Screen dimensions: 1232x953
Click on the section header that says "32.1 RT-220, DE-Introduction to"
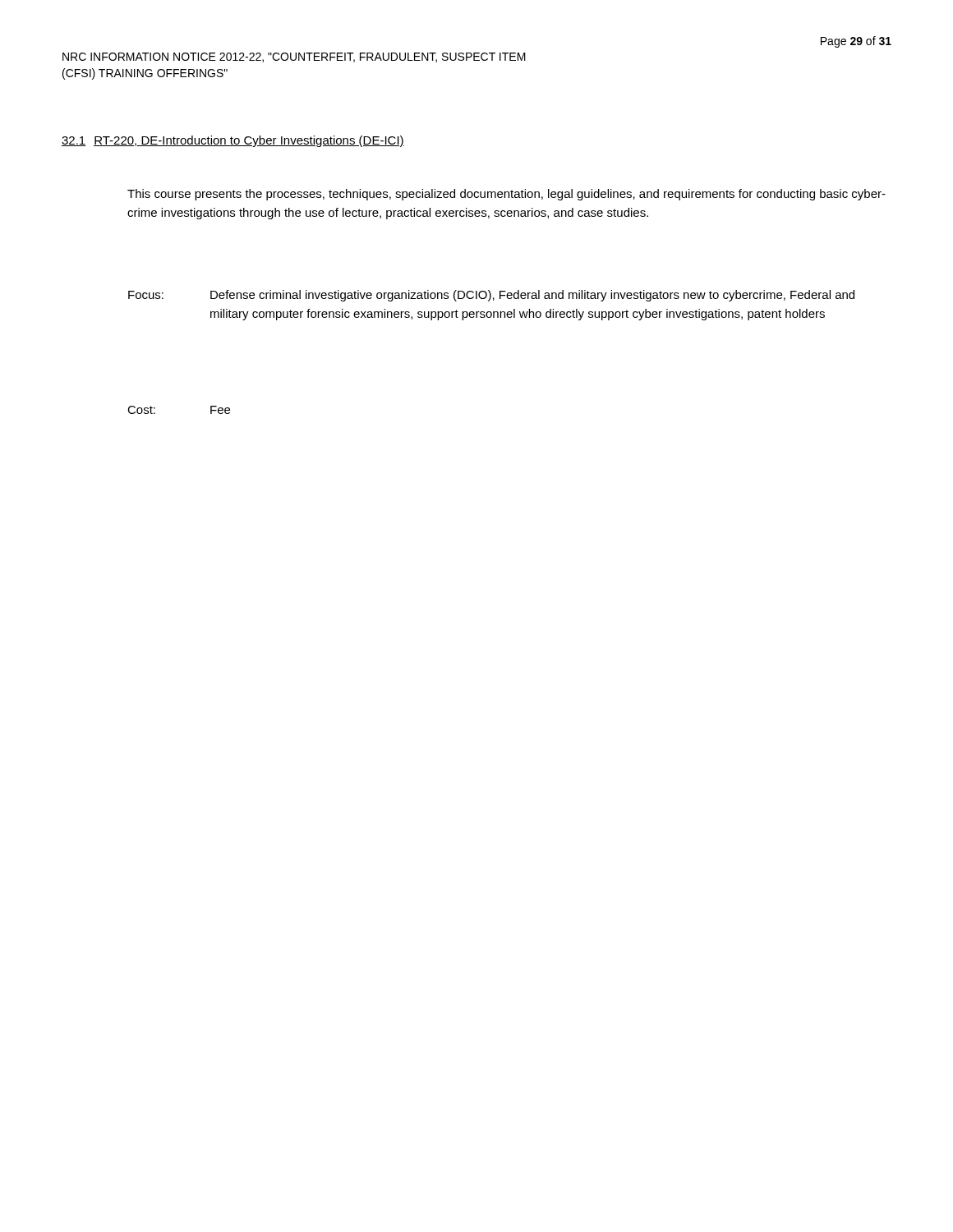click(x=233, y=141)
